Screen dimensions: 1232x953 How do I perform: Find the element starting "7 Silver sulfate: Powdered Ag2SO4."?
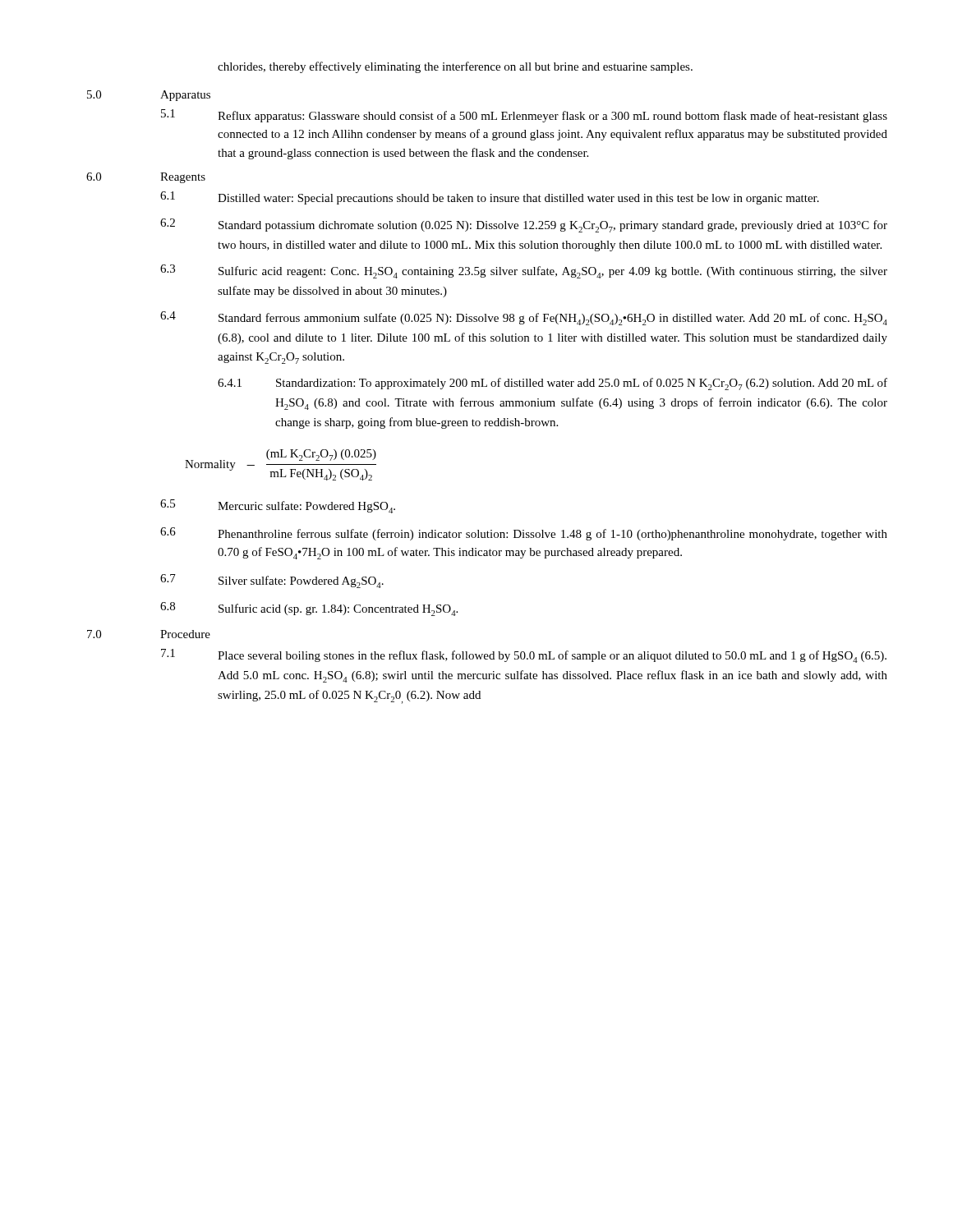click(272, 581)
